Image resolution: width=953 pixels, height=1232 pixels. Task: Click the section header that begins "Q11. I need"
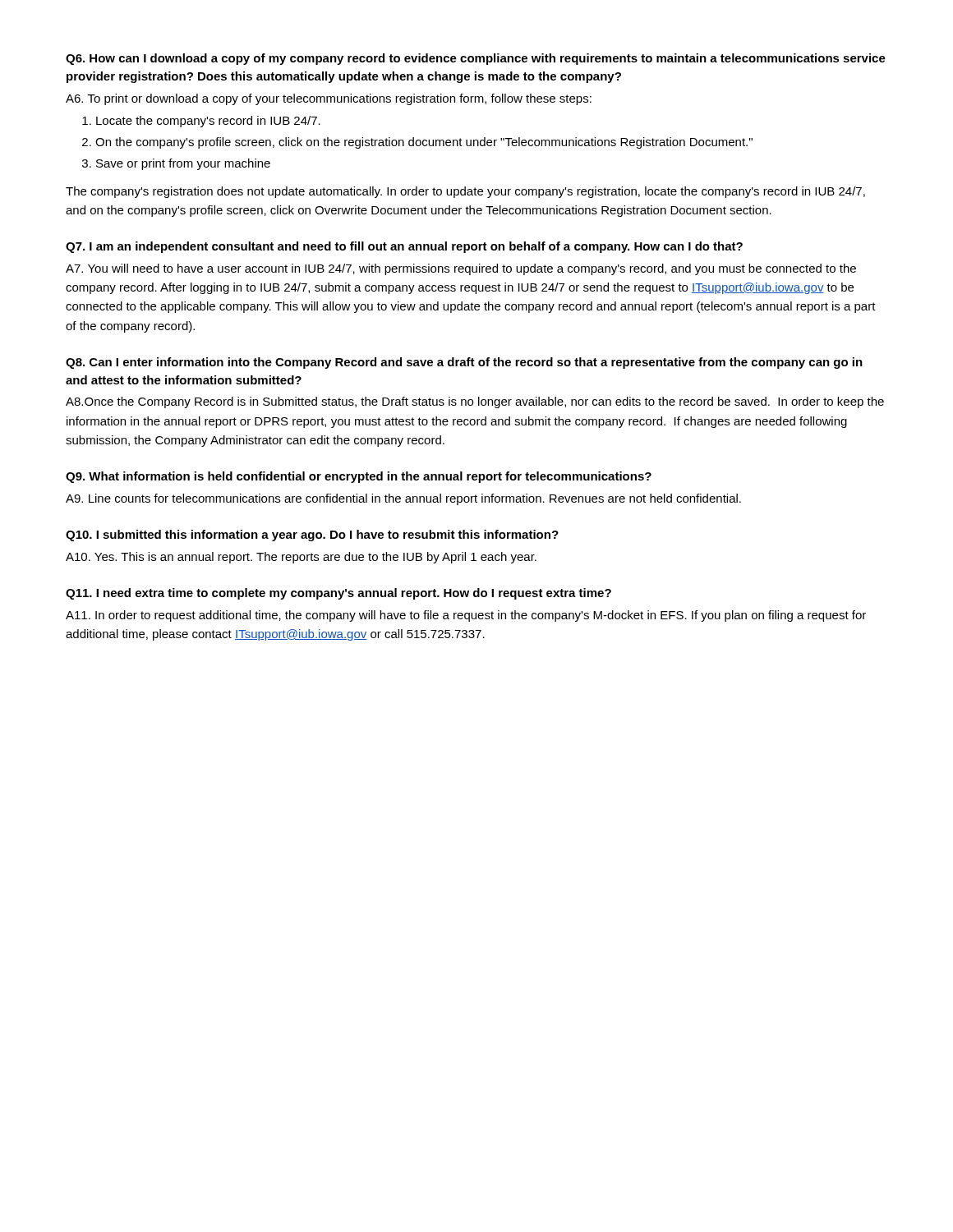[x=339, y=593]
